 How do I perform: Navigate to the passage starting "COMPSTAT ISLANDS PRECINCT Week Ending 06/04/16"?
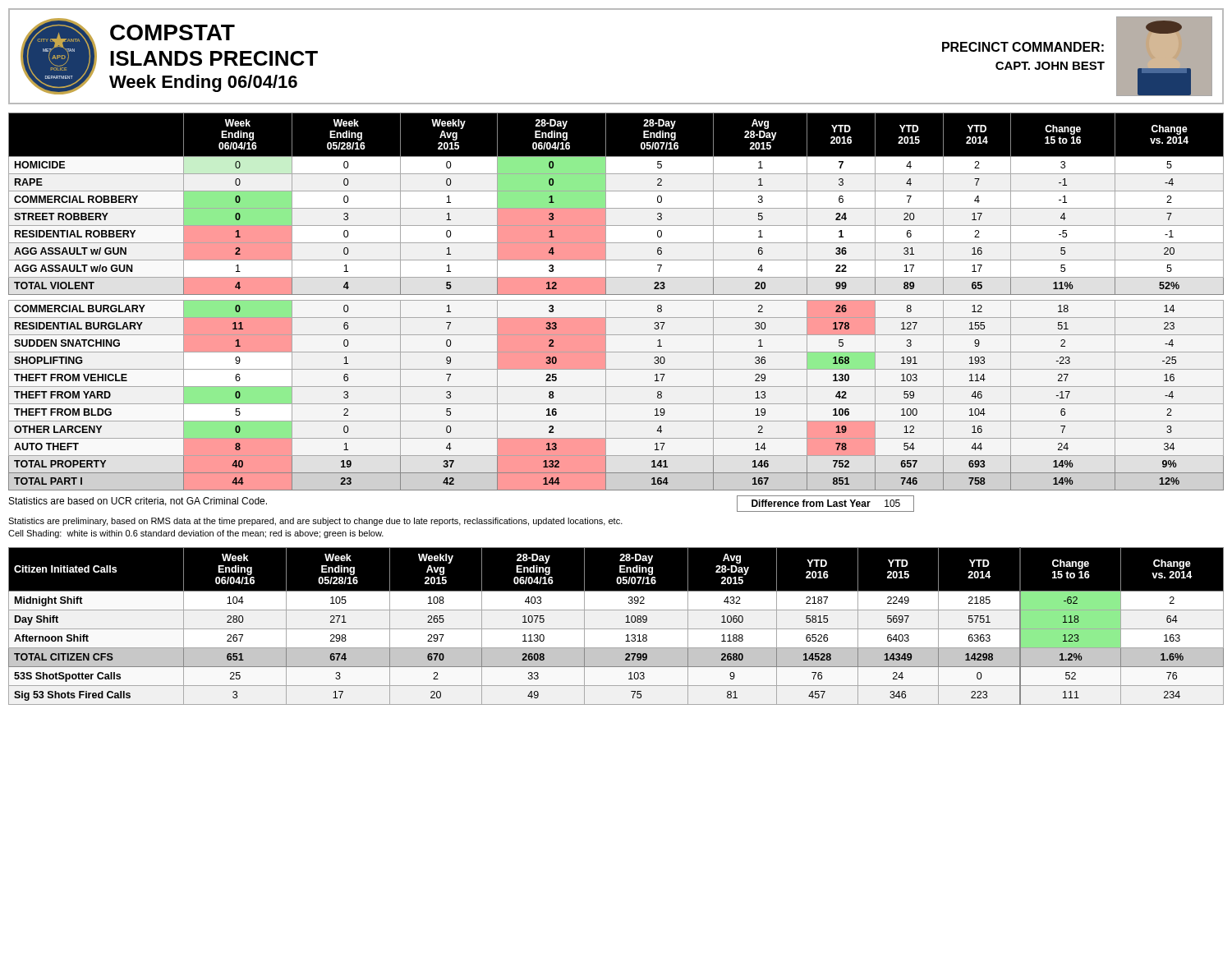[x=172, y=32]
